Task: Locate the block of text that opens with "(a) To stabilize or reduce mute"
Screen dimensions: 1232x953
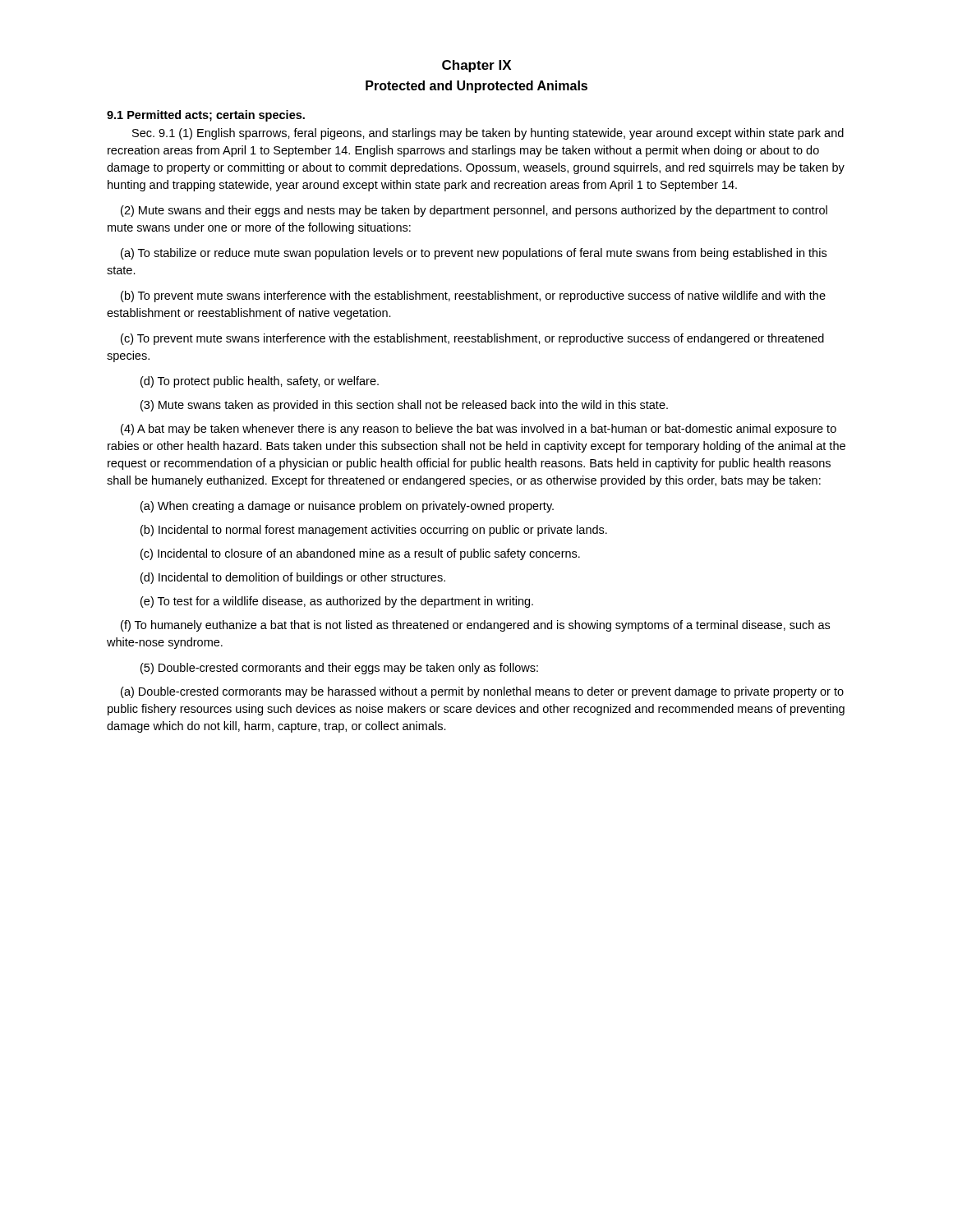Action: point(467,262)
